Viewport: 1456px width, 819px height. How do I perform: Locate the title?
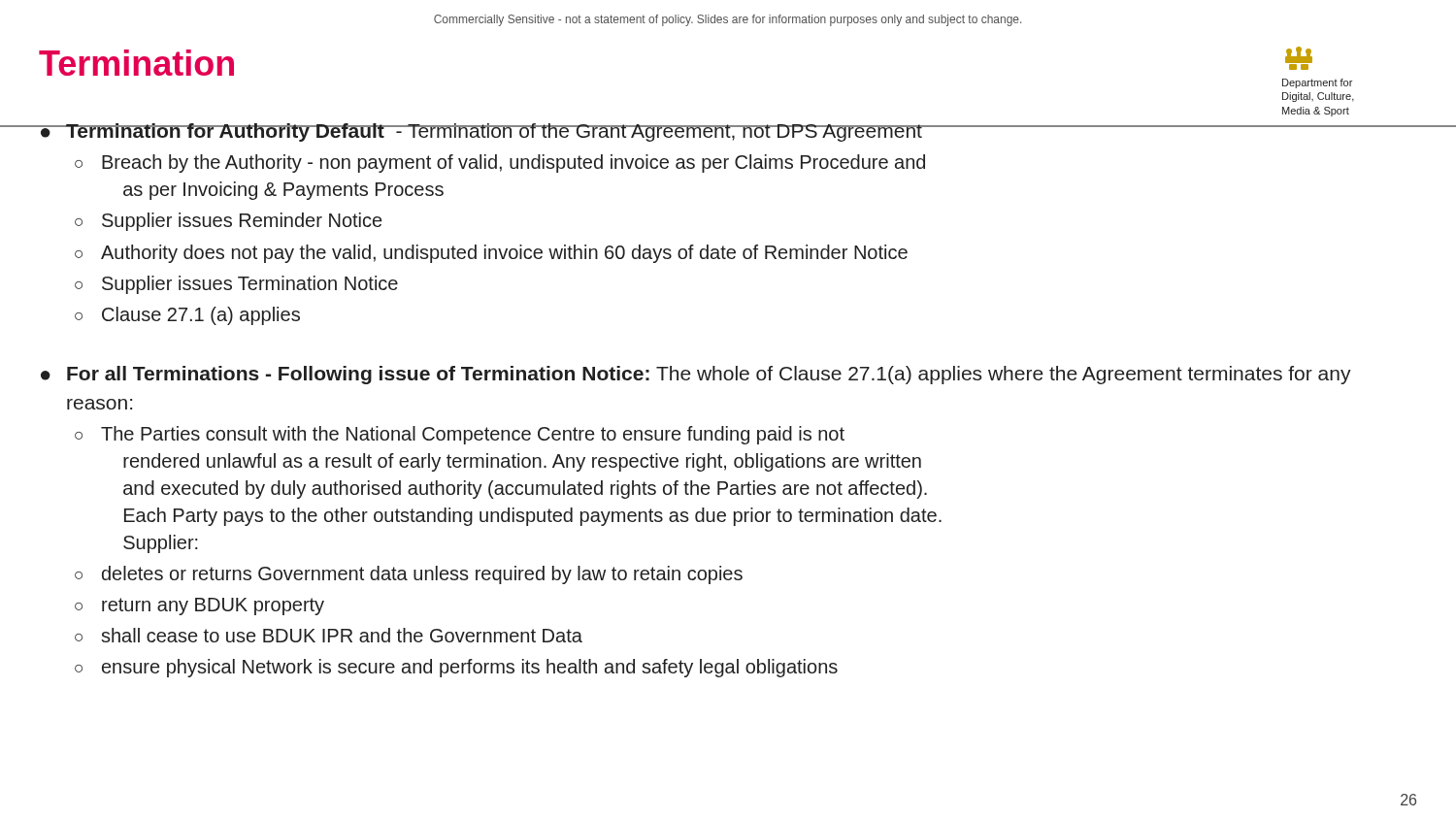point(138,64)
